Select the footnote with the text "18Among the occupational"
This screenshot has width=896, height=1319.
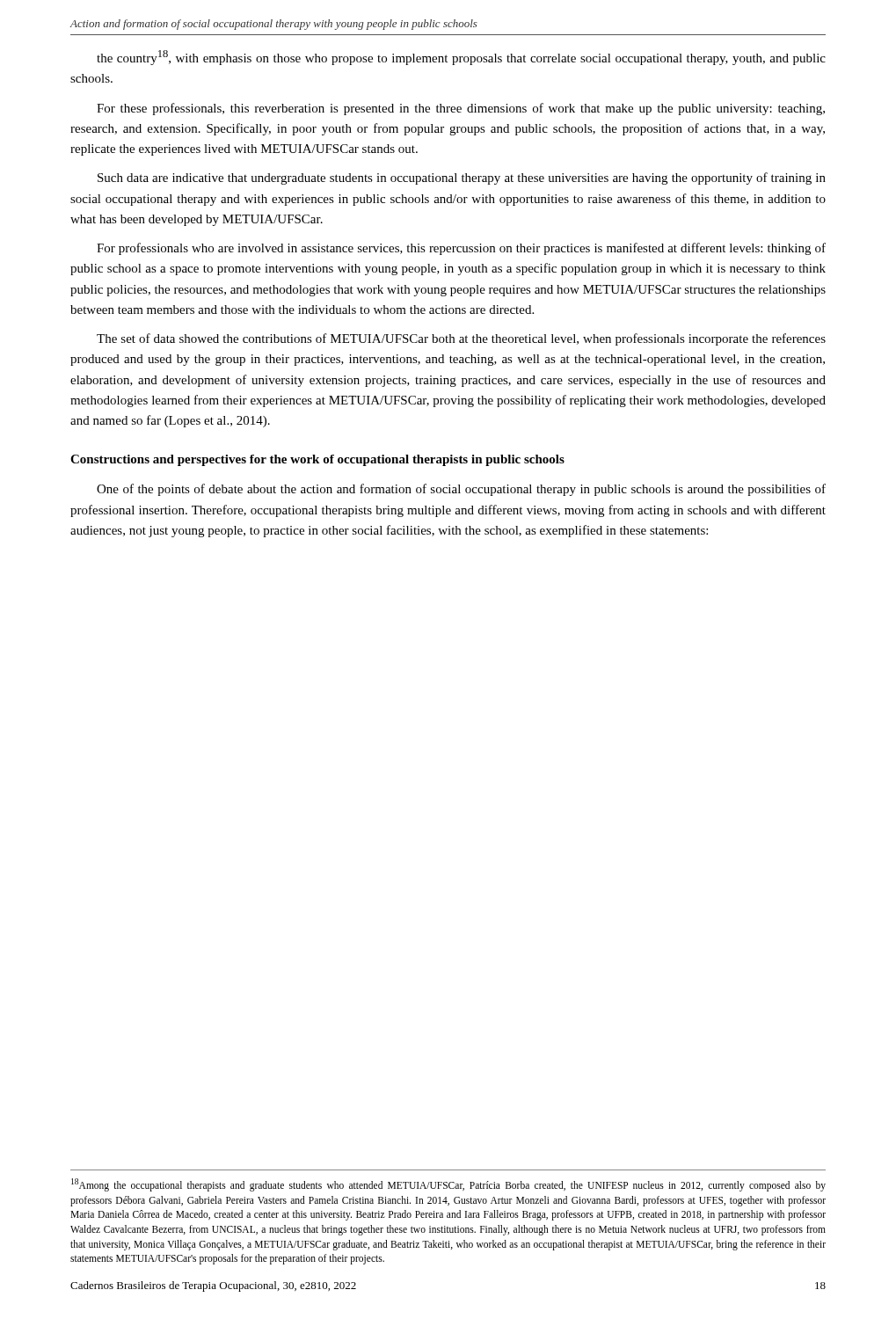click(x=448, y=1220)
